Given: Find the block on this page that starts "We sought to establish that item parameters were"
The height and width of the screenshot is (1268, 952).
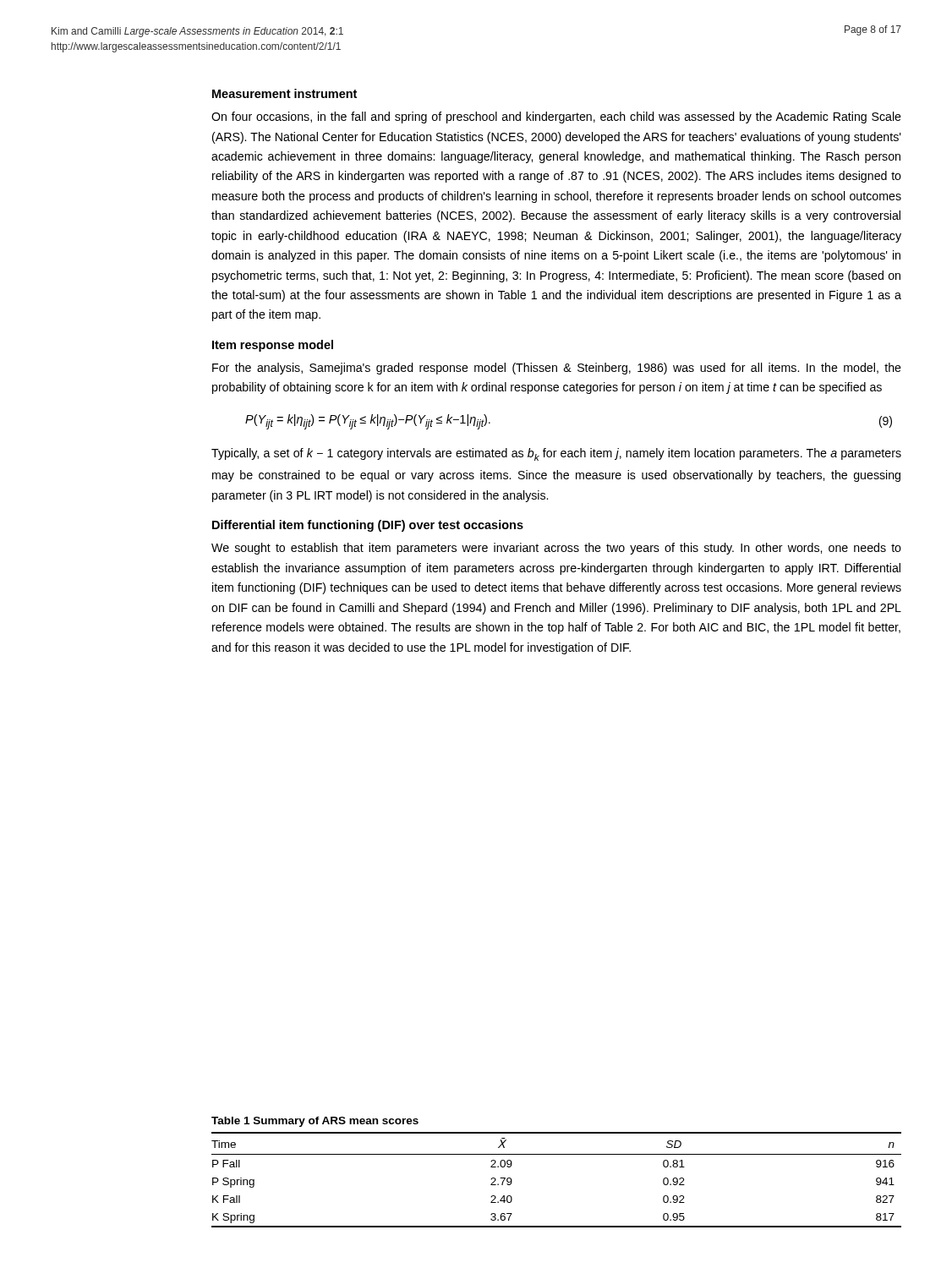Looking at the screenshot, I should 556,598.
